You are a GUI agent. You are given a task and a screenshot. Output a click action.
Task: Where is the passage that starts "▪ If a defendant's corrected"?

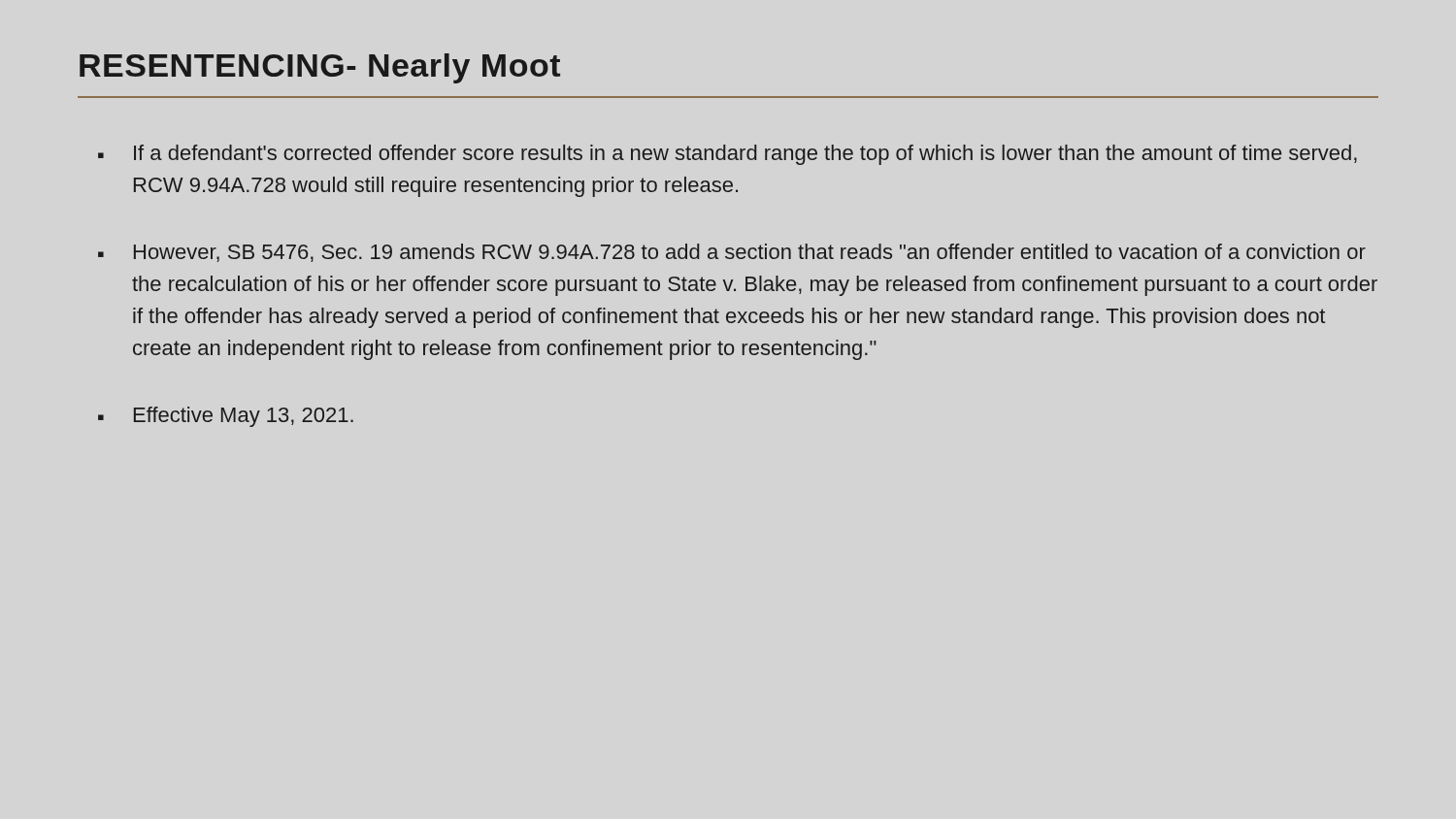click(x=738, y=169)
